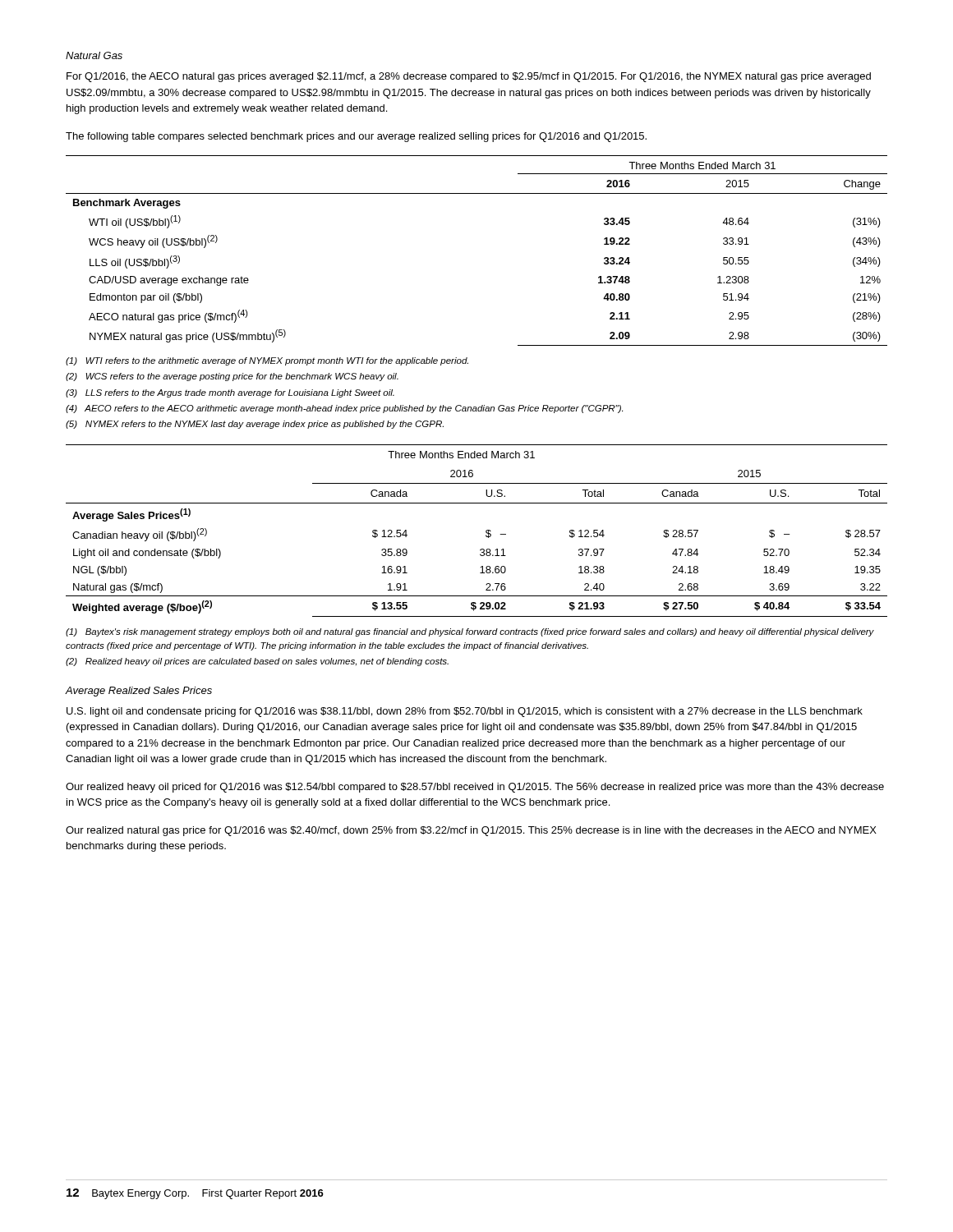Image resolution: width=953 pixels, height=1232 pixels.
Task: Find the element starting "(1) WTI refers to"
Action: (268, 361)
